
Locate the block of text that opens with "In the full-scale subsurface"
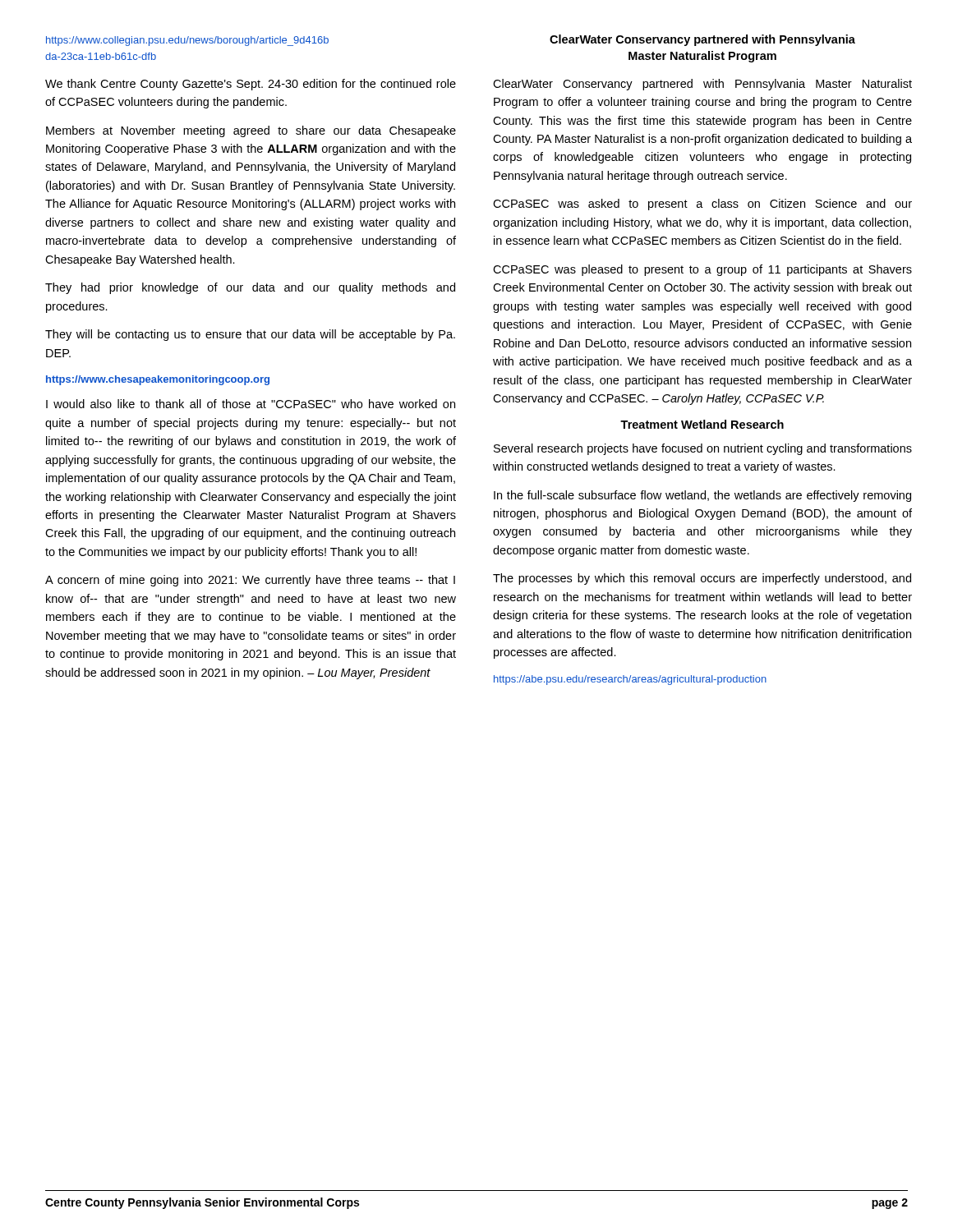702,523
